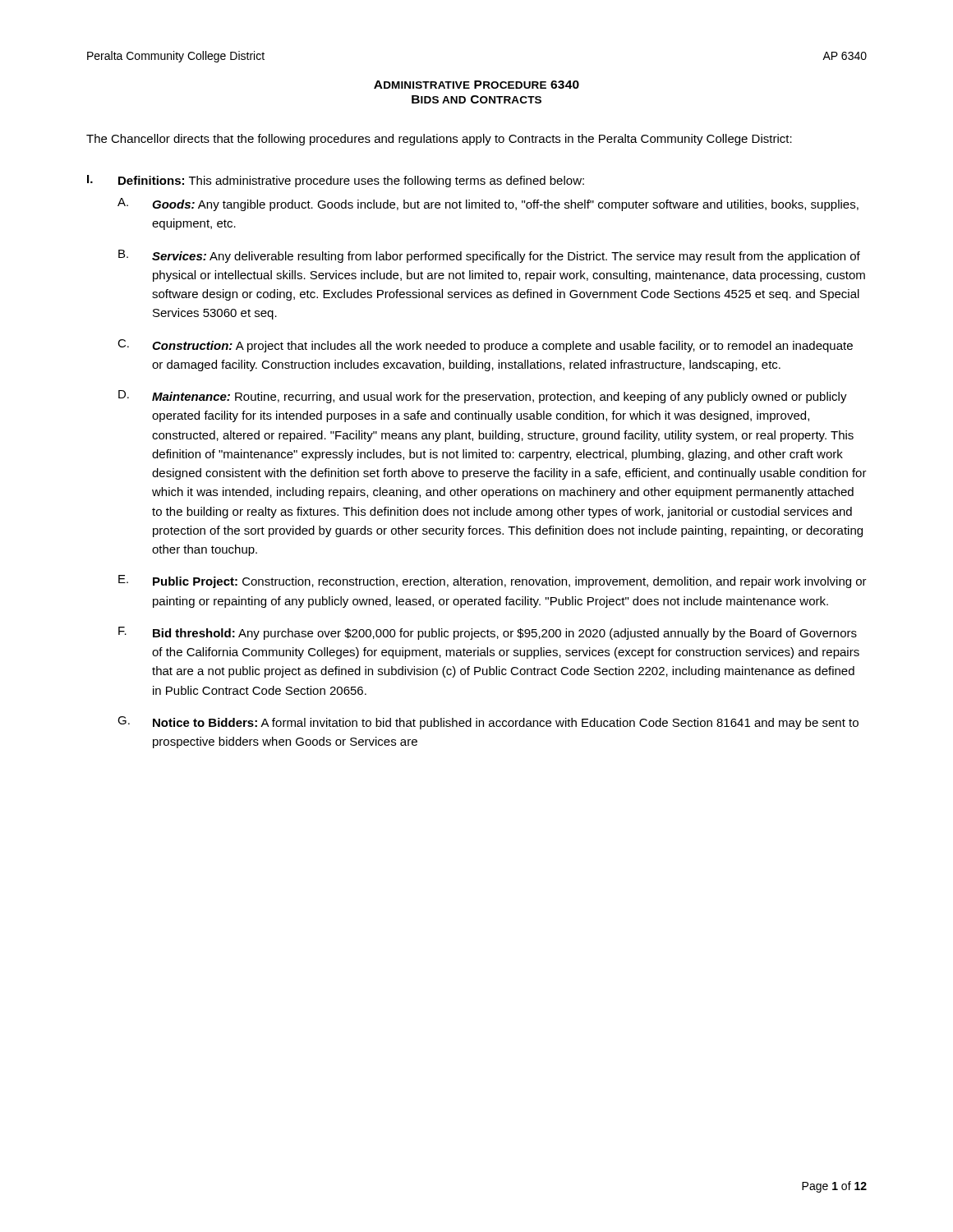
Task: Find "ADMINISTRATIVE PROCEDURE 6340 BIDS AND CONTRACTS" on this page
Action: coord(476,92)
